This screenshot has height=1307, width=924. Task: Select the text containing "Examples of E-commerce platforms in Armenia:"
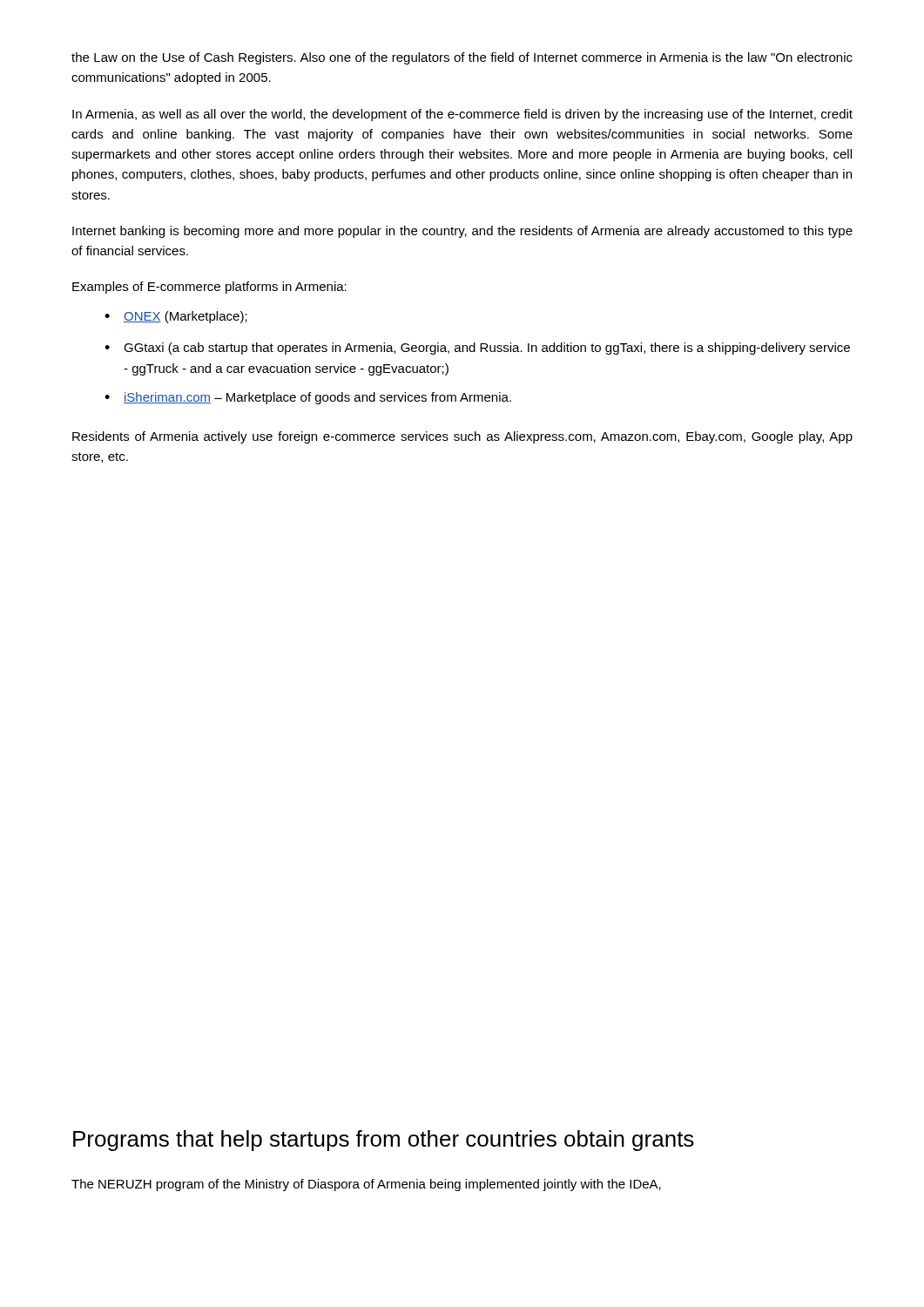coord(209,286)
